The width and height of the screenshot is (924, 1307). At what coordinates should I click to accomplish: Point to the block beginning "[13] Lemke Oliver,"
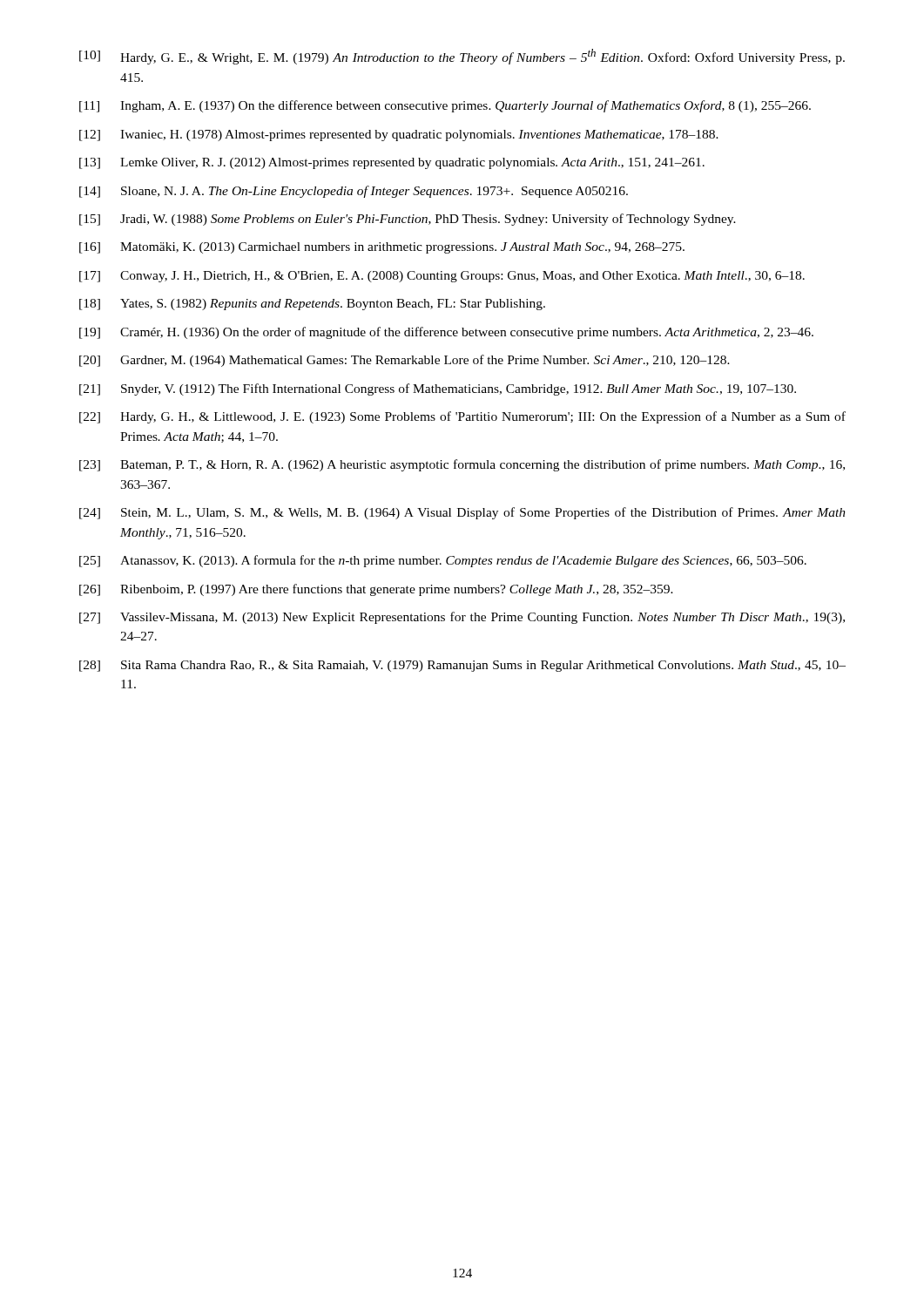click(462, 162)
